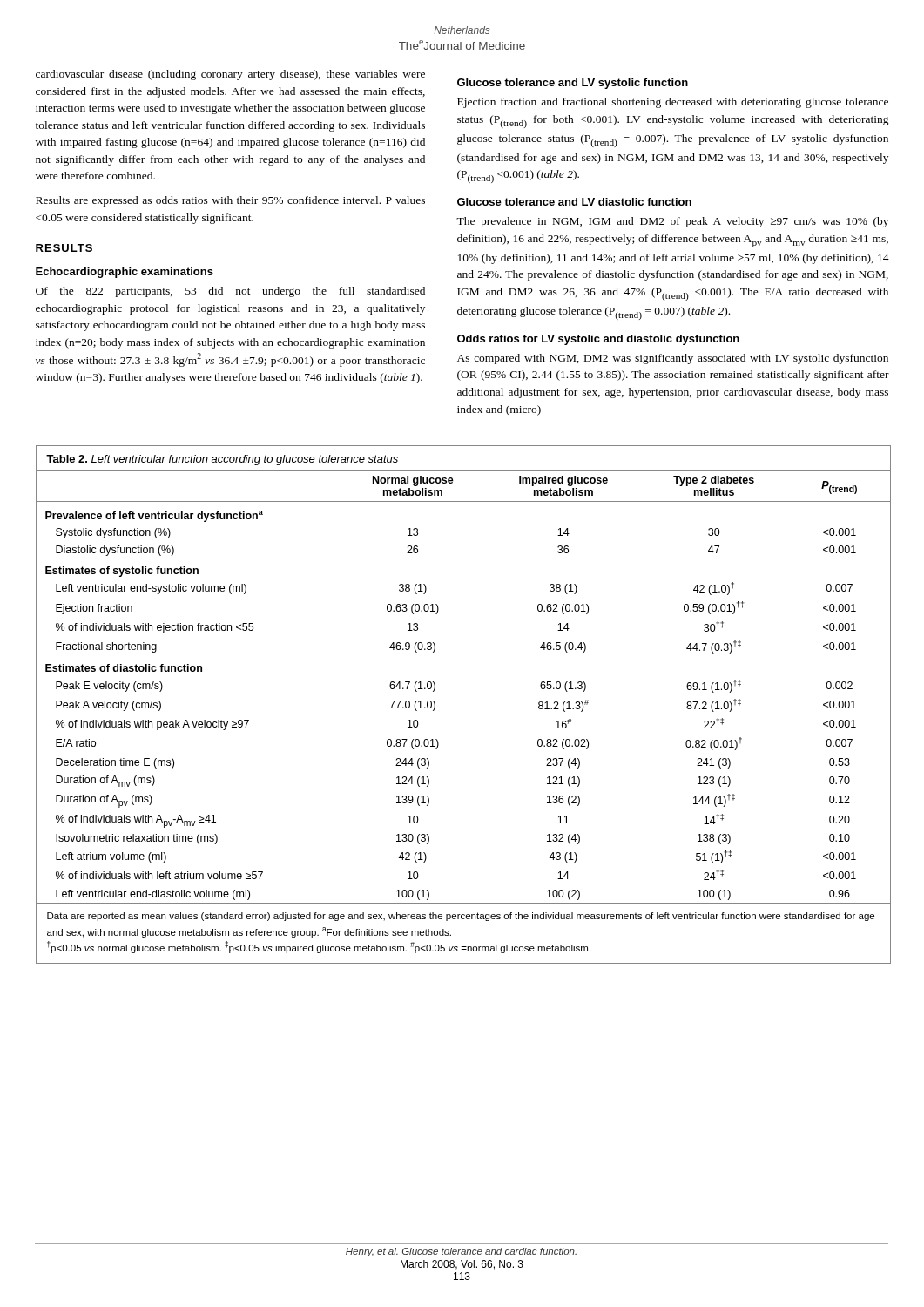Find the block on this page that starts "The prevalence in NGM, IGM and DM2 of"
This screenshot has width=924, height=1307.
point(673,267)
